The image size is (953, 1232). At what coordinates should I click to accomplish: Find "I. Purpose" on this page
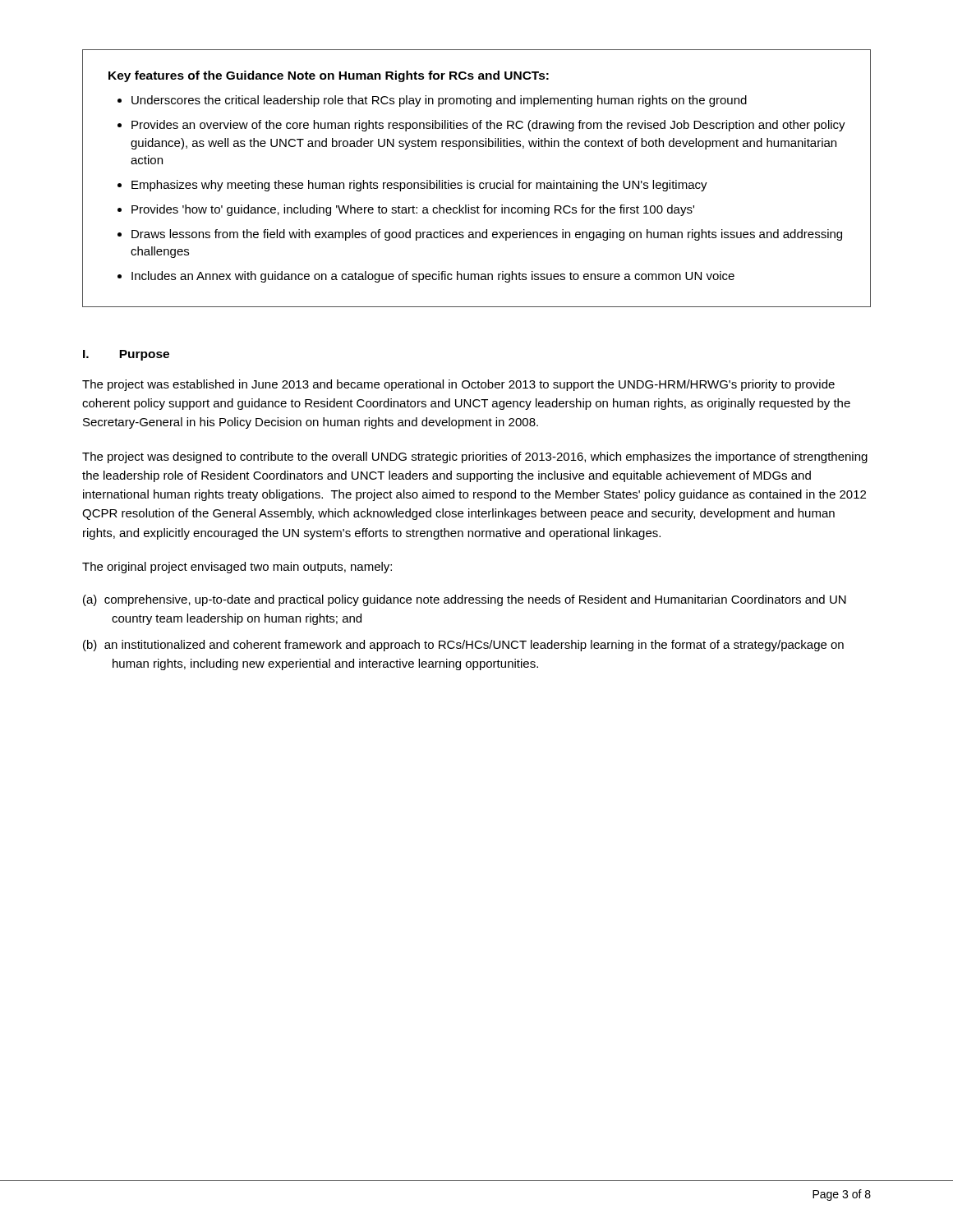[126, 354]
